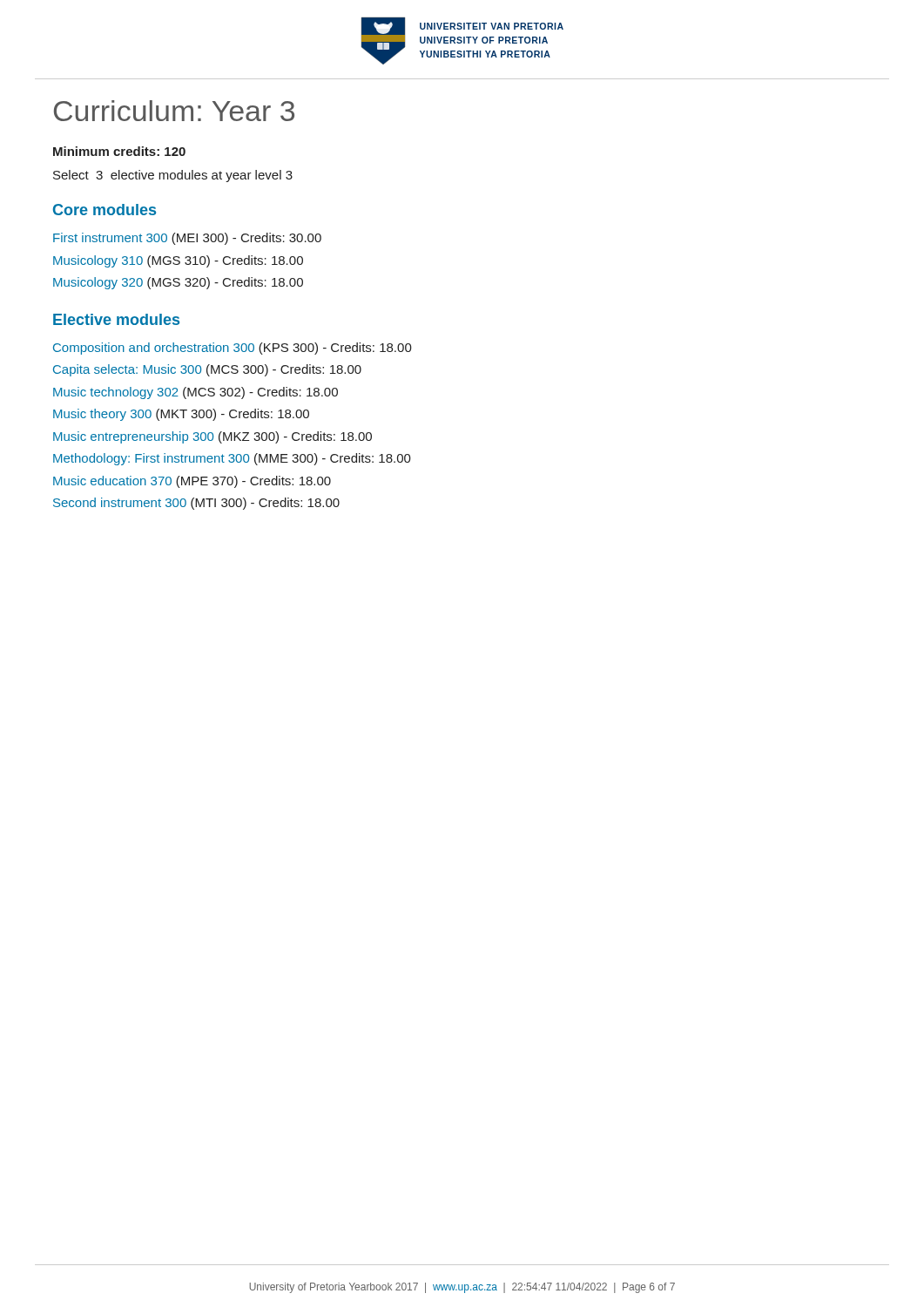Click on the list item that says "First instrument 300 (MEI 300)"
This screenshot has width=924, height=1307.
(x=187, y=237)
